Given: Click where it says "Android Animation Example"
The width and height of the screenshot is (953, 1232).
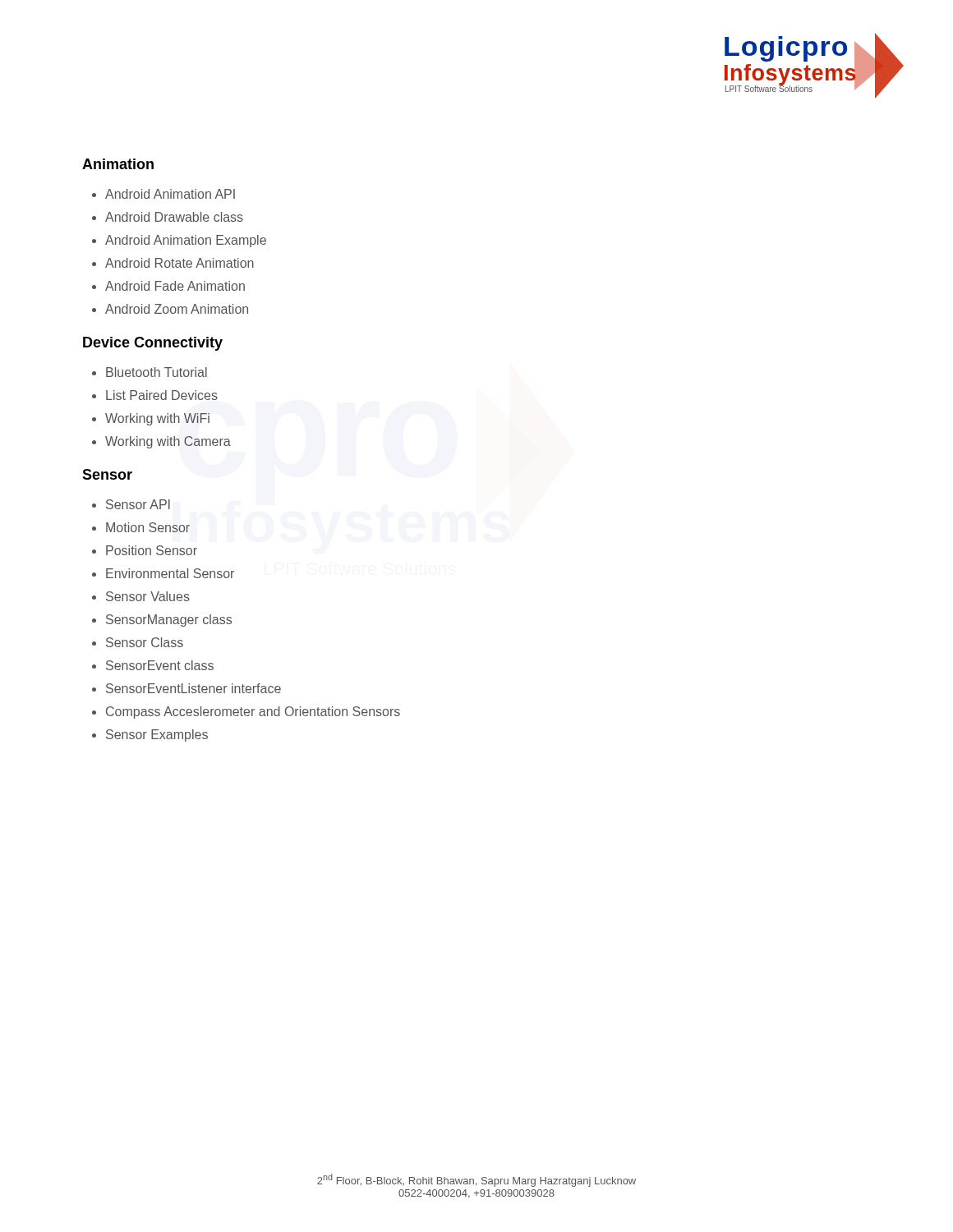Looking at the screenshot, I should pos(179,241).
